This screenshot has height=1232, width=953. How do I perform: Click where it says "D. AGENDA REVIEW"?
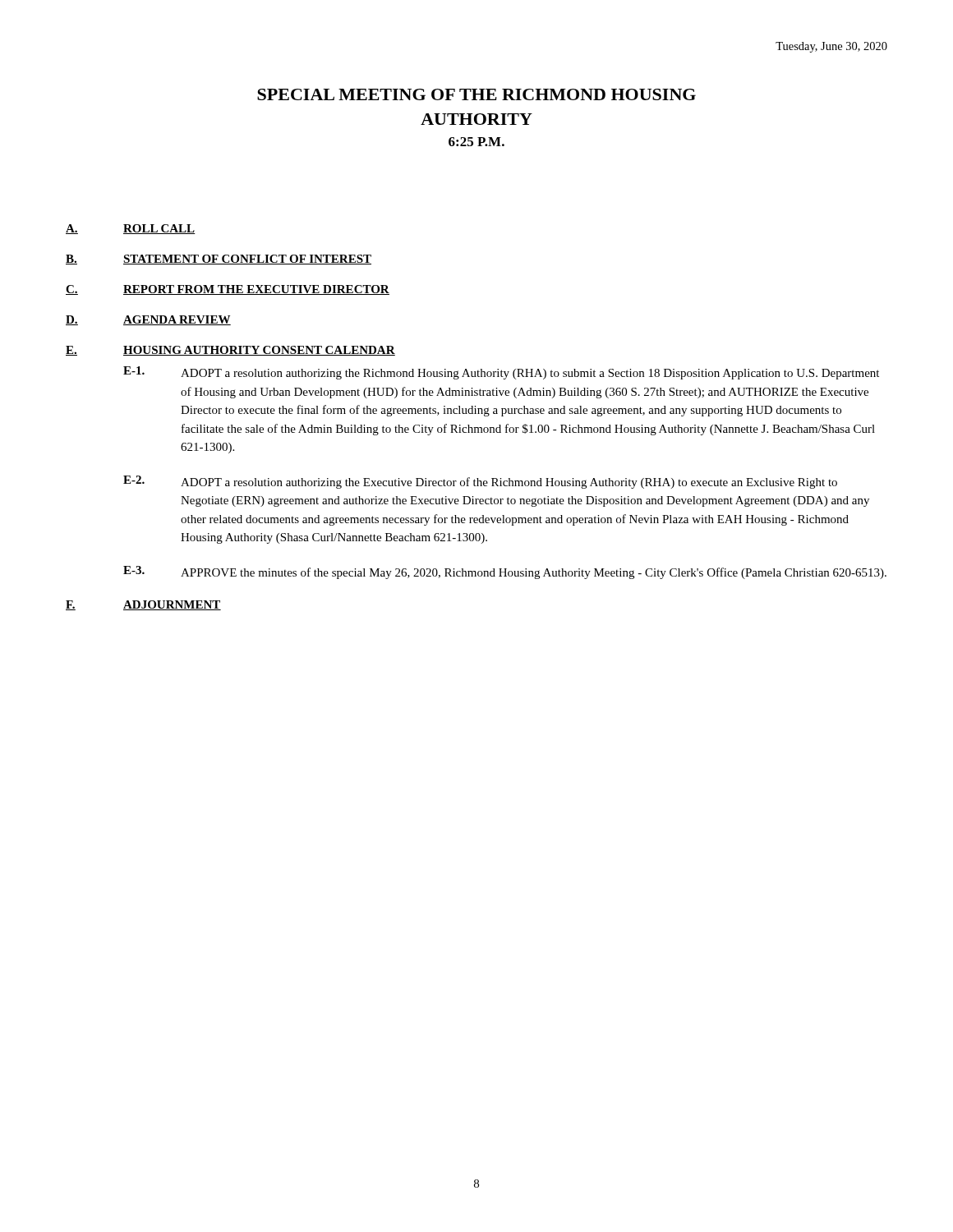148,320
